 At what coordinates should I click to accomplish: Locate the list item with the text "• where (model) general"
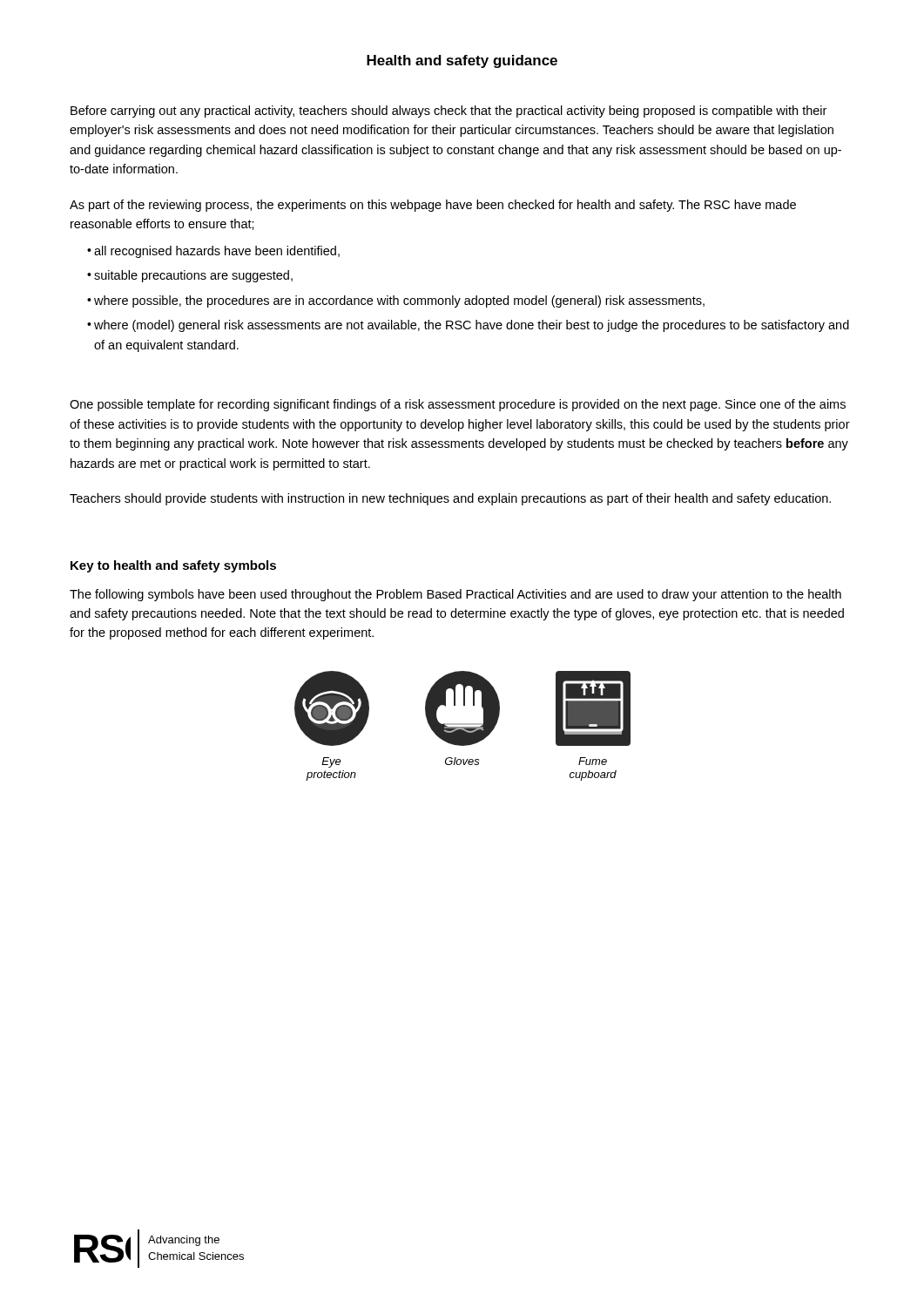pos(462,335)
